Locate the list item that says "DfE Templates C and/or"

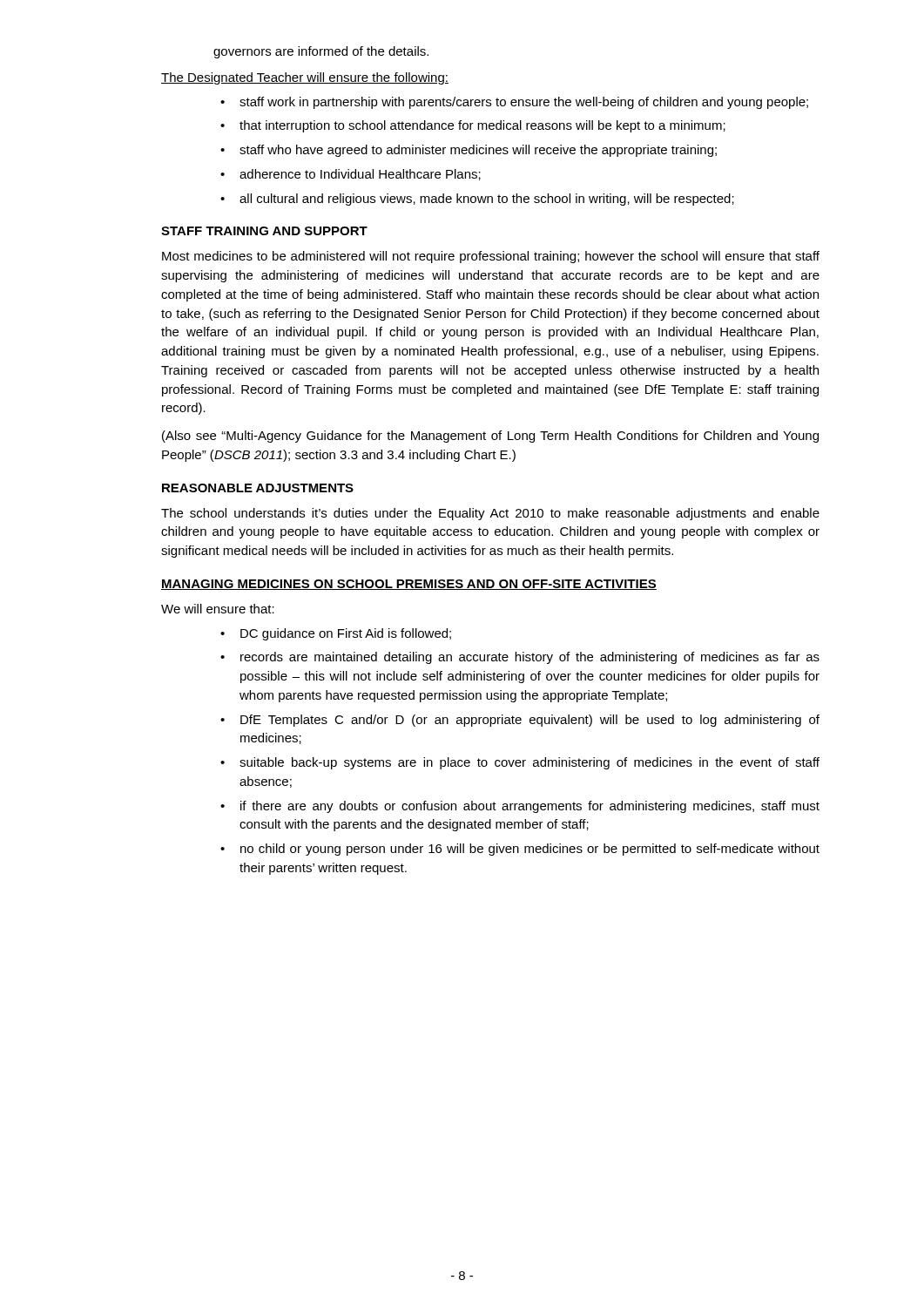point(516,729)
